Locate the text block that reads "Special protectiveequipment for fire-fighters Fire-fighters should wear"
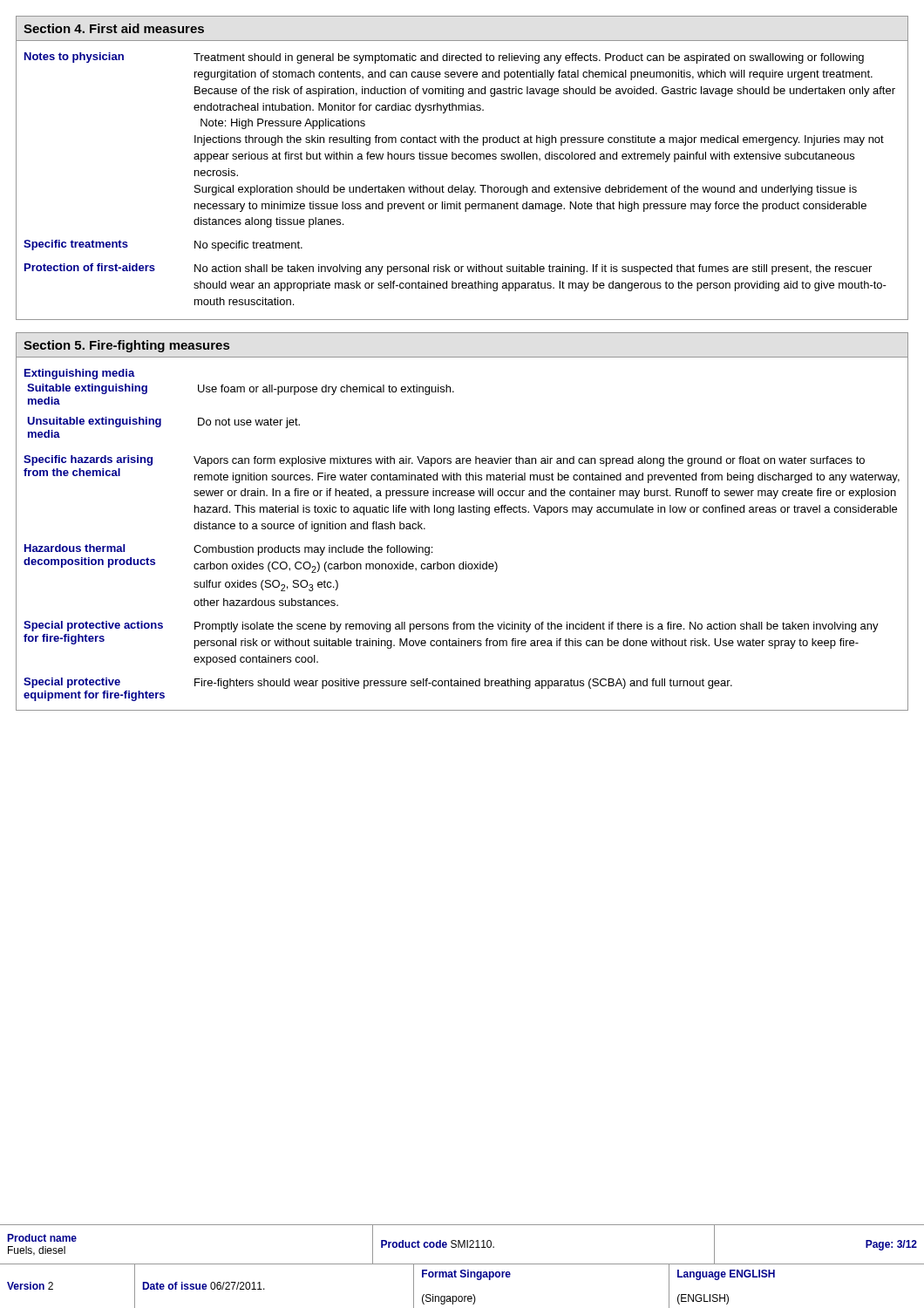The width and height of the screenshot is (924, 1308). pos(462,688)
